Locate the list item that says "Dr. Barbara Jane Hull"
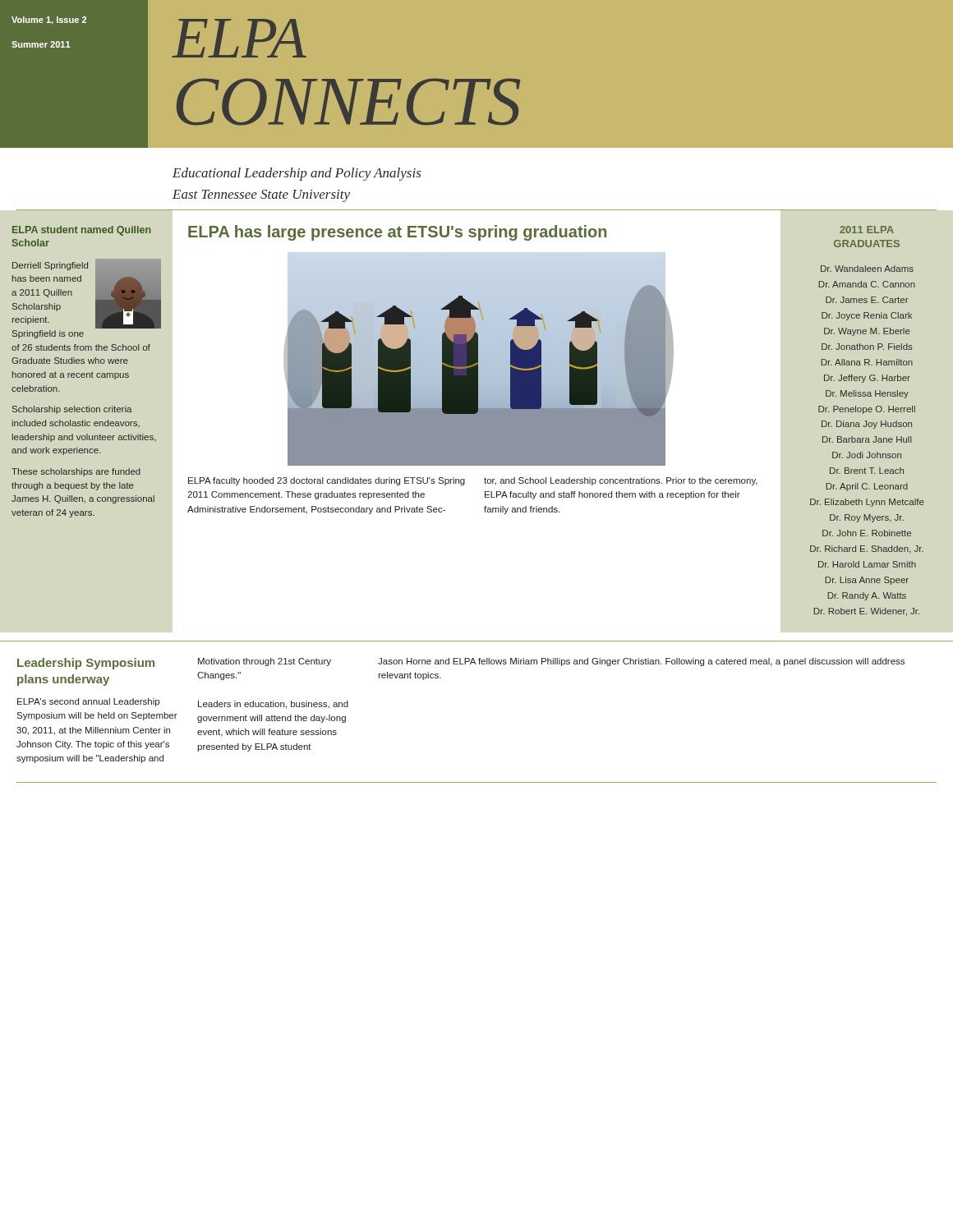Viewport: 953px width, 1232px height. 867,440
